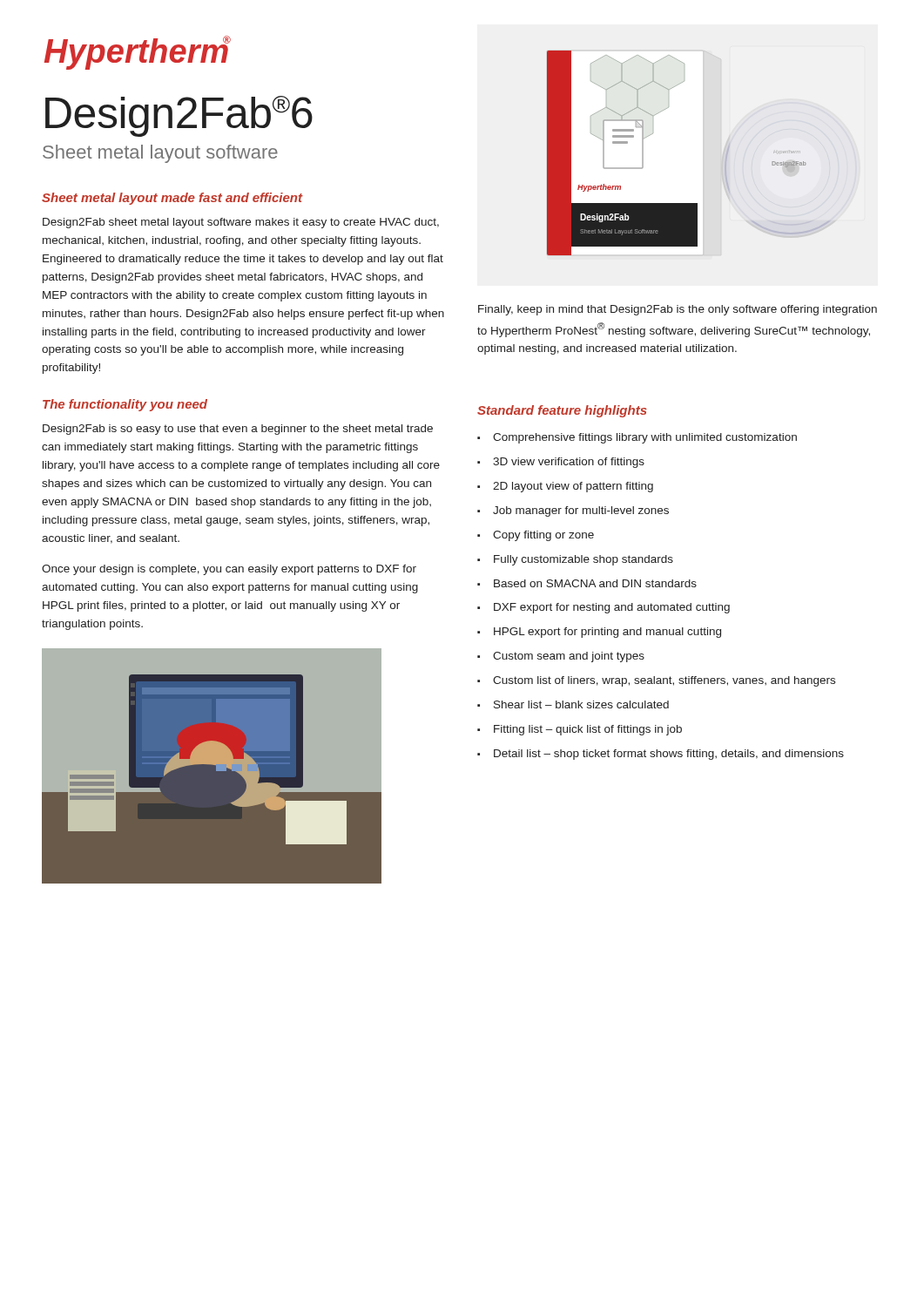Point to the block starting "Comprehensive fittings library with unlimited customization"

pyautogui.click(x=645, y=437)
